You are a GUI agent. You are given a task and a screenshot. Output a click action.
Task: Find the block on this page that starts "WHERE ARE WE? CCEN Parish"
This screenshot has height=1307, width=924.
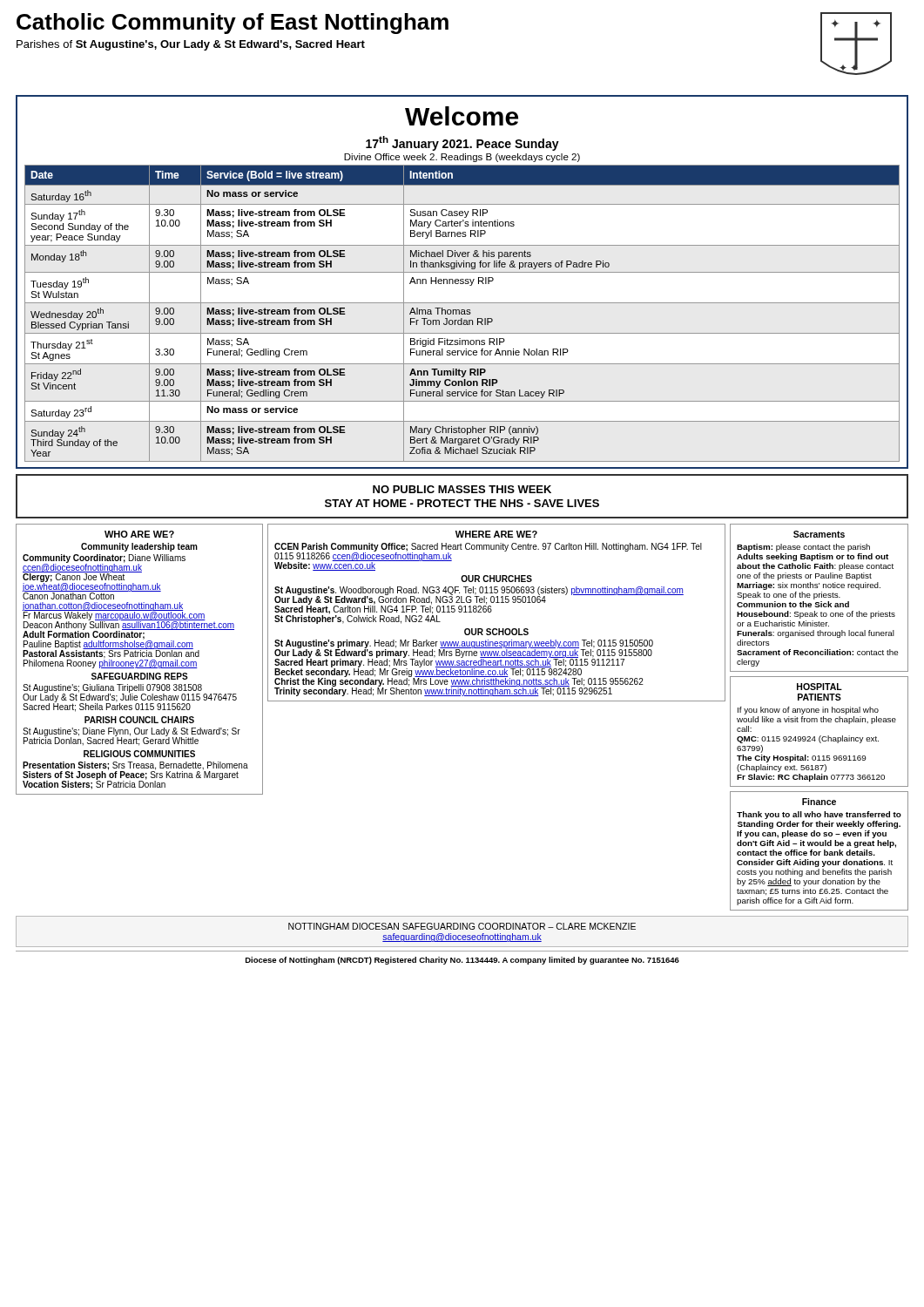[496, 613]
